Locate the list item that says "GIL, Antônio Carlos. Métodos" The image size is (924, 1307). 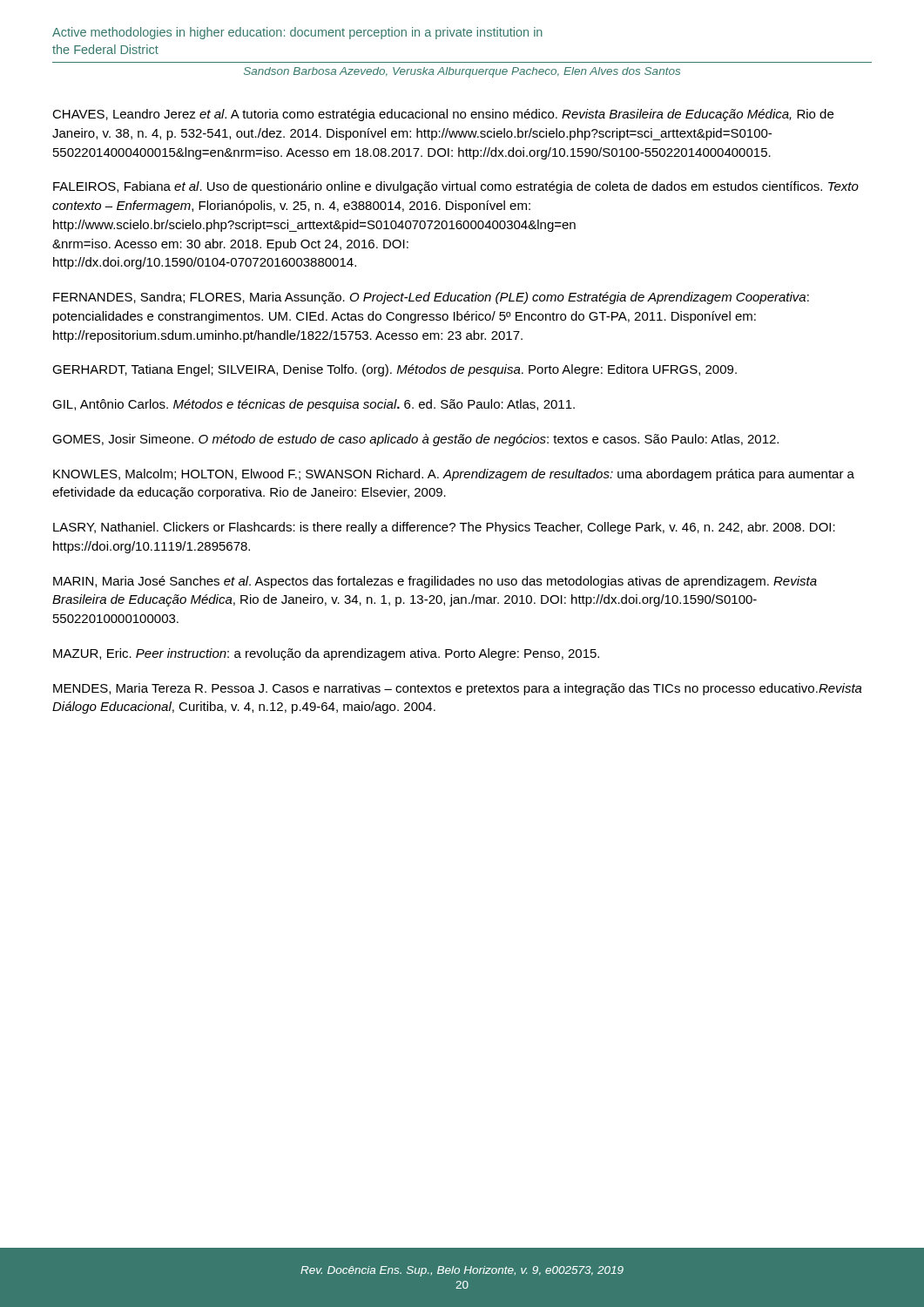(x=314, y=404)
